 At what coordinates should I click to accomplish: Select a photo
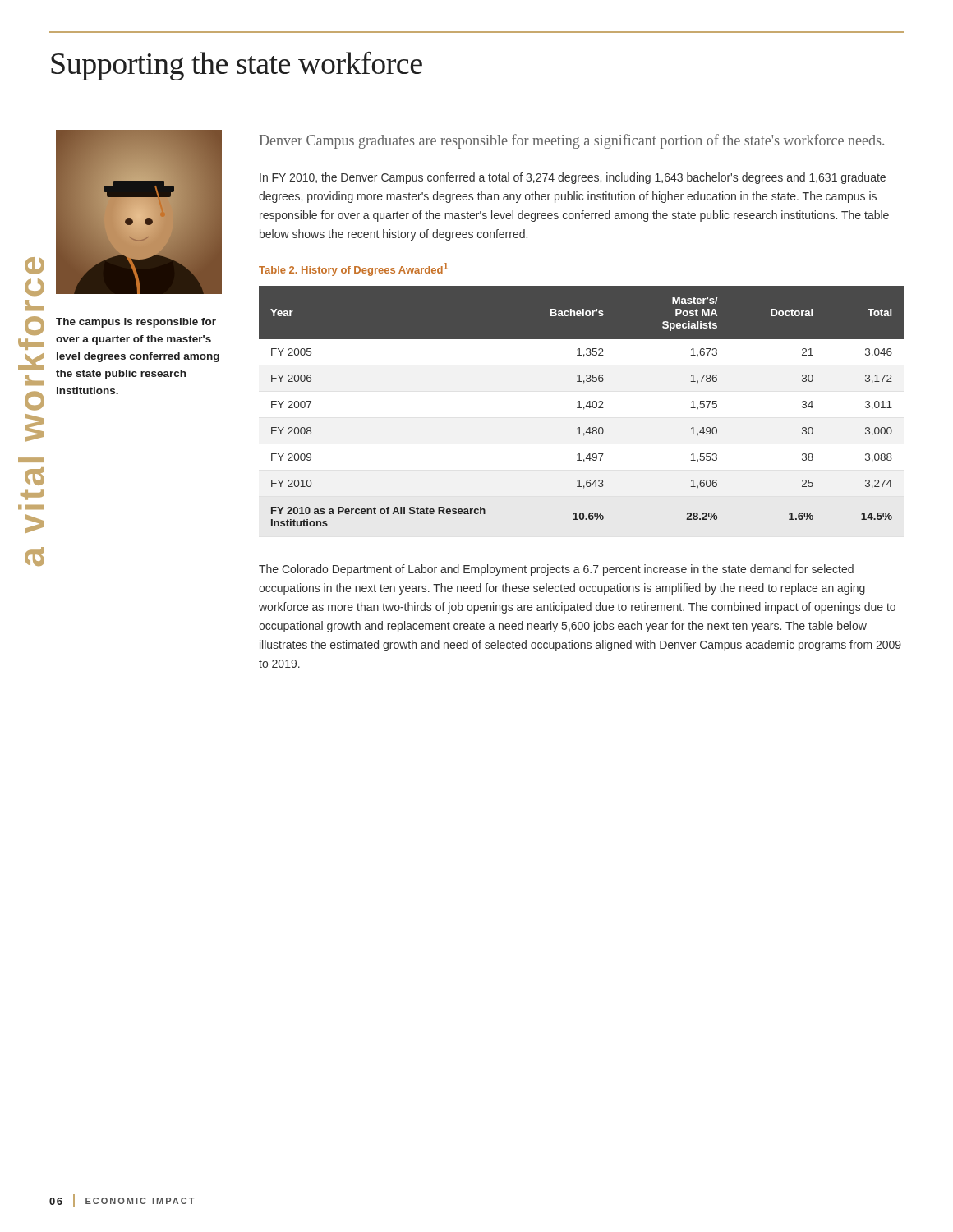click(x=139, y=212)
